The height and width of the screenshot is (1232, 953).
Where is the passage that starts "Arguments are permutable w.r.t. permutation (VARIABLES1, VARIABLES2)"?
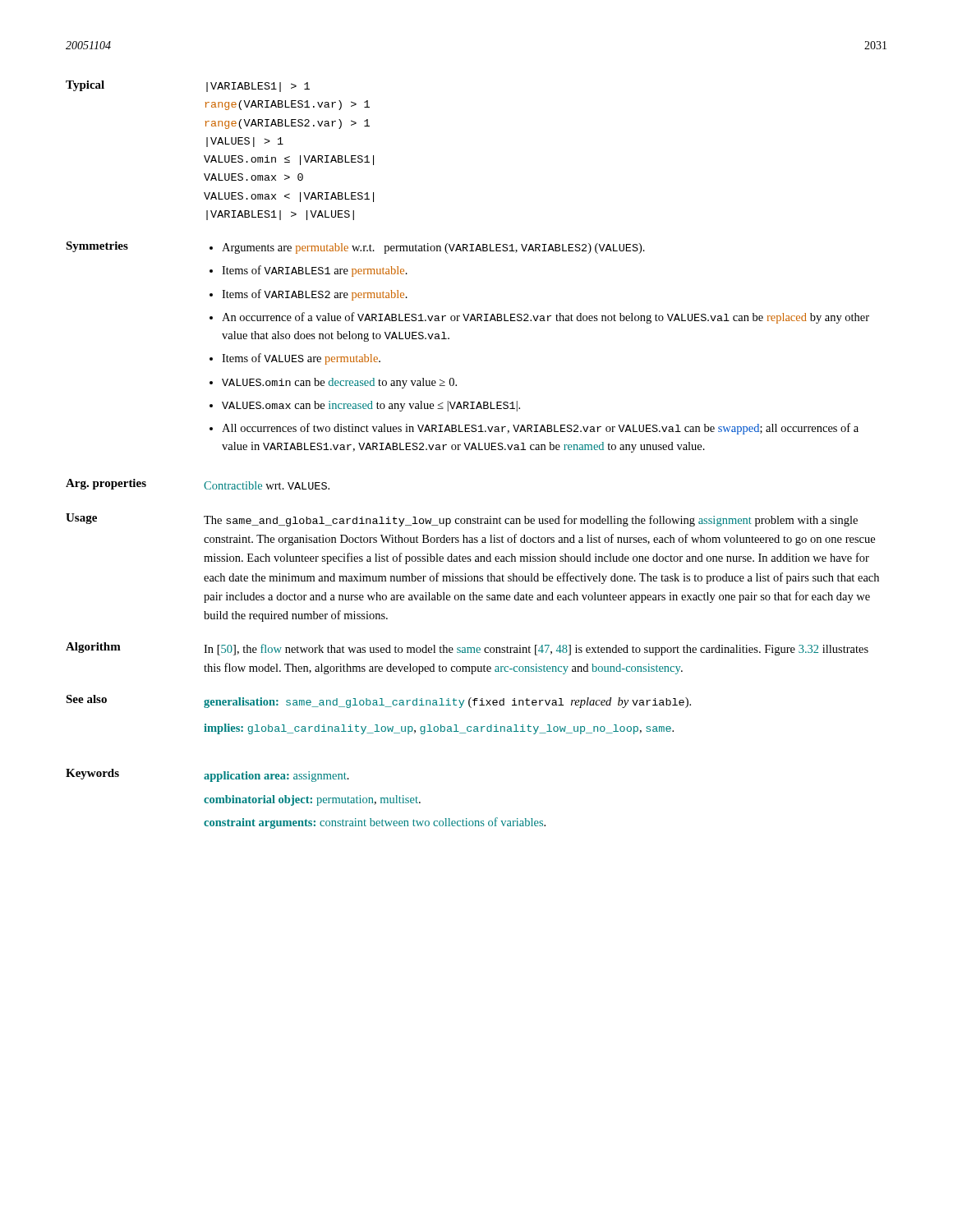[x=434, y=248]
